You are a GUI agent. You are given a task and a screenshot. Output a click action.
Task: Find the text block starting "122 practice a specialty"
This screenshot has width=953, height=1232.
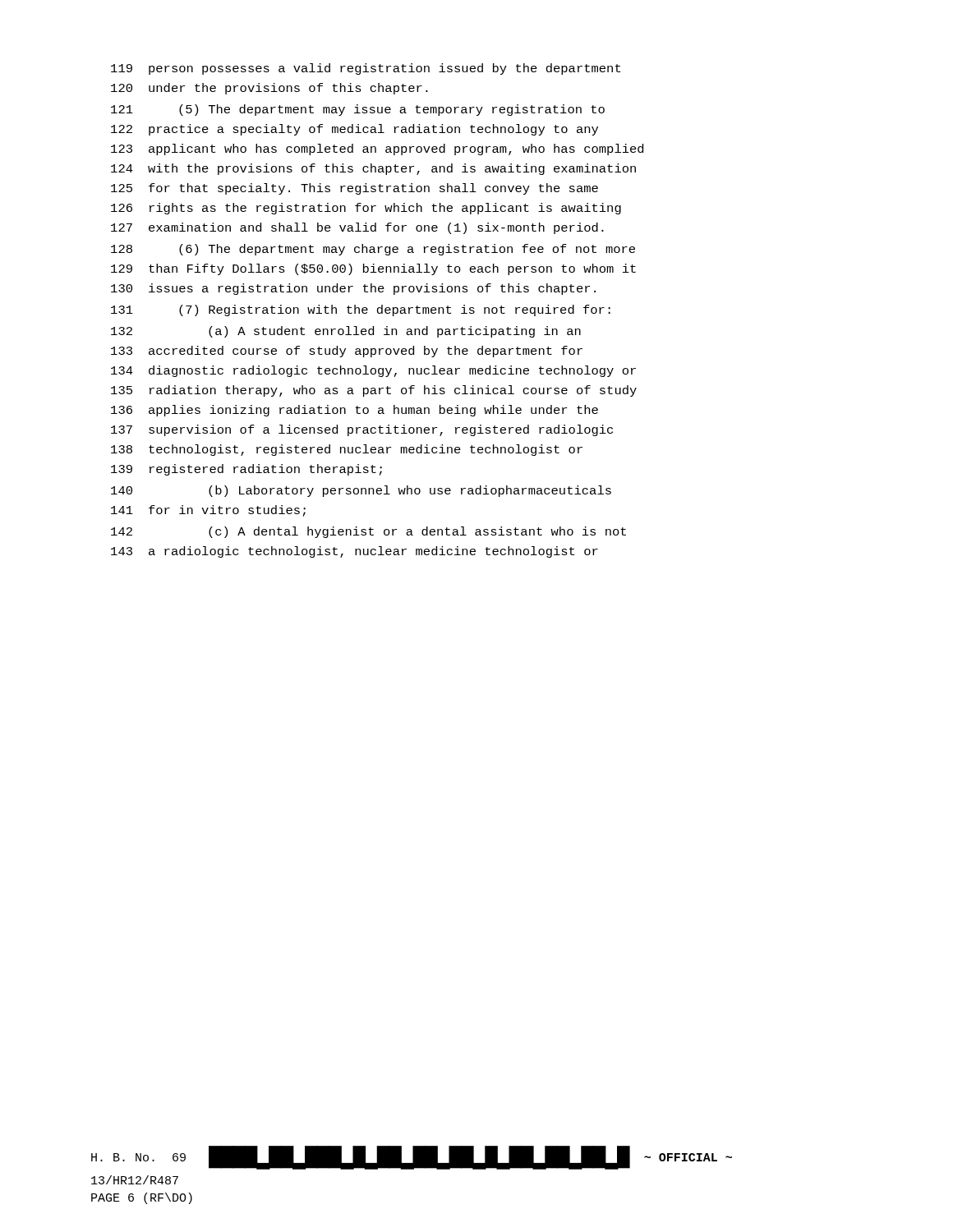click(345, 130)
